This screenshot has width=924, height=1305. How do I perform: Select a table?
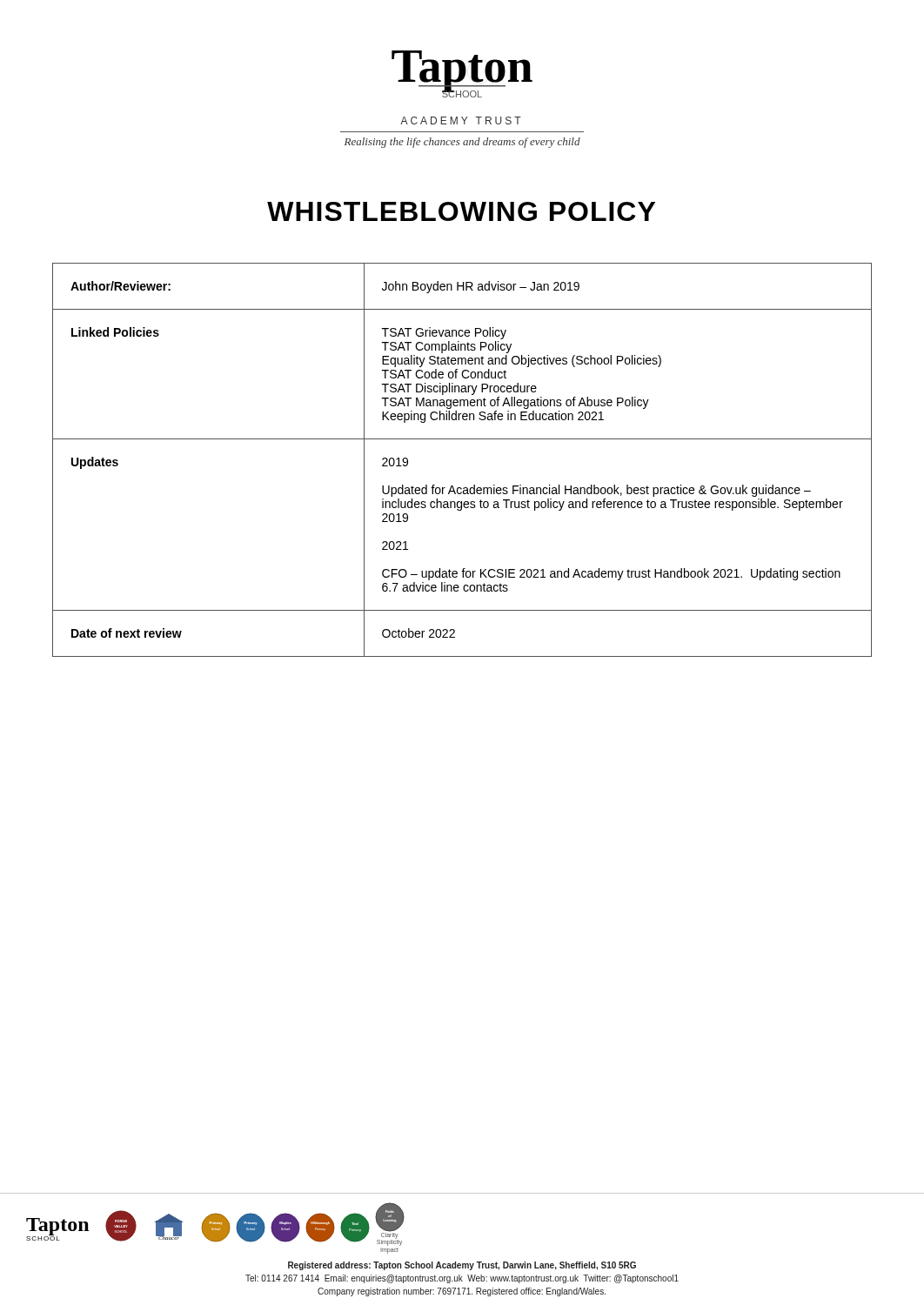tap(462, 460)
